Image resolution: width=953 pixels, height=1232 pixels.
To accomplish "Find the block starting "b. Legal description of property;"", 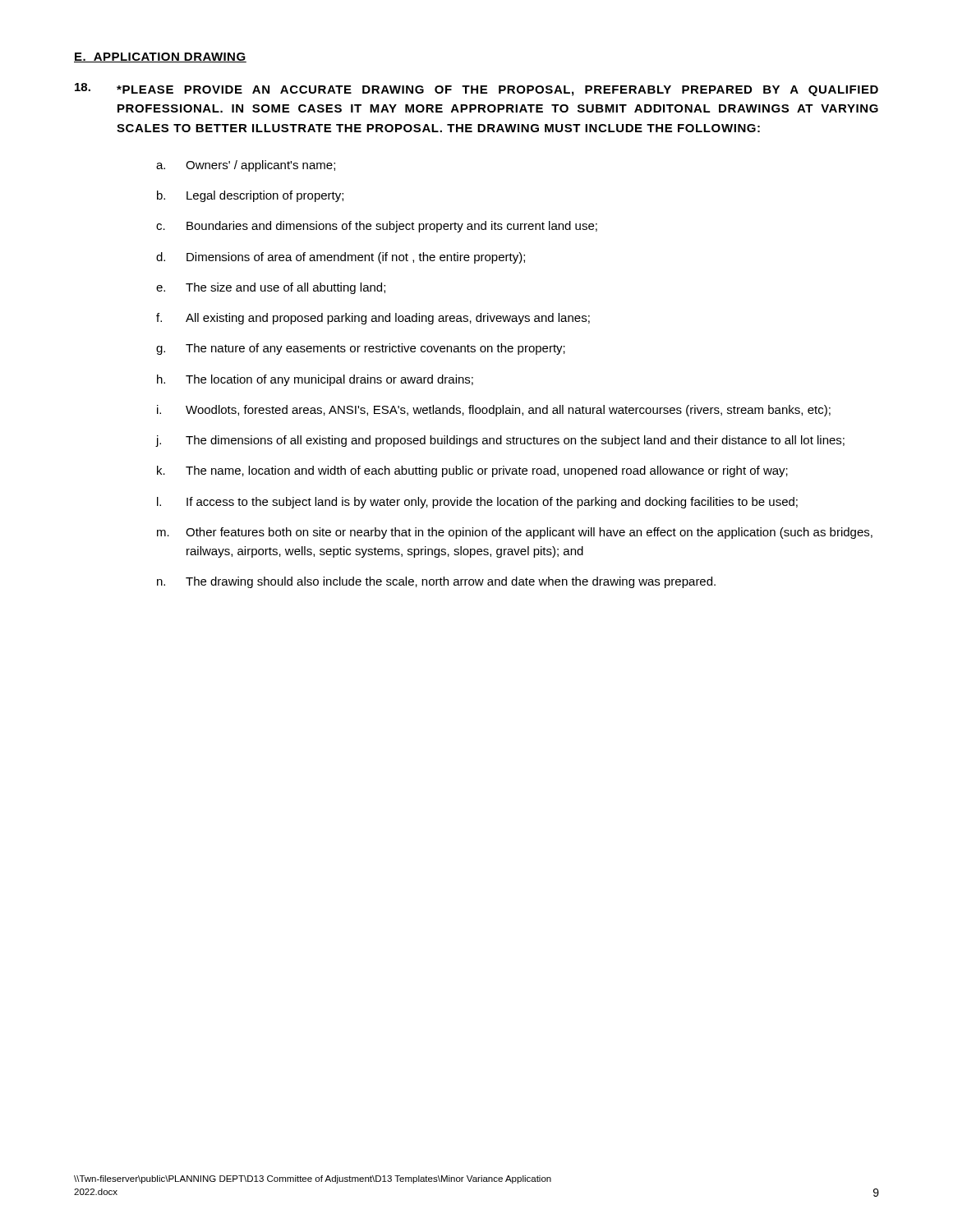I will tap(250, 196).
